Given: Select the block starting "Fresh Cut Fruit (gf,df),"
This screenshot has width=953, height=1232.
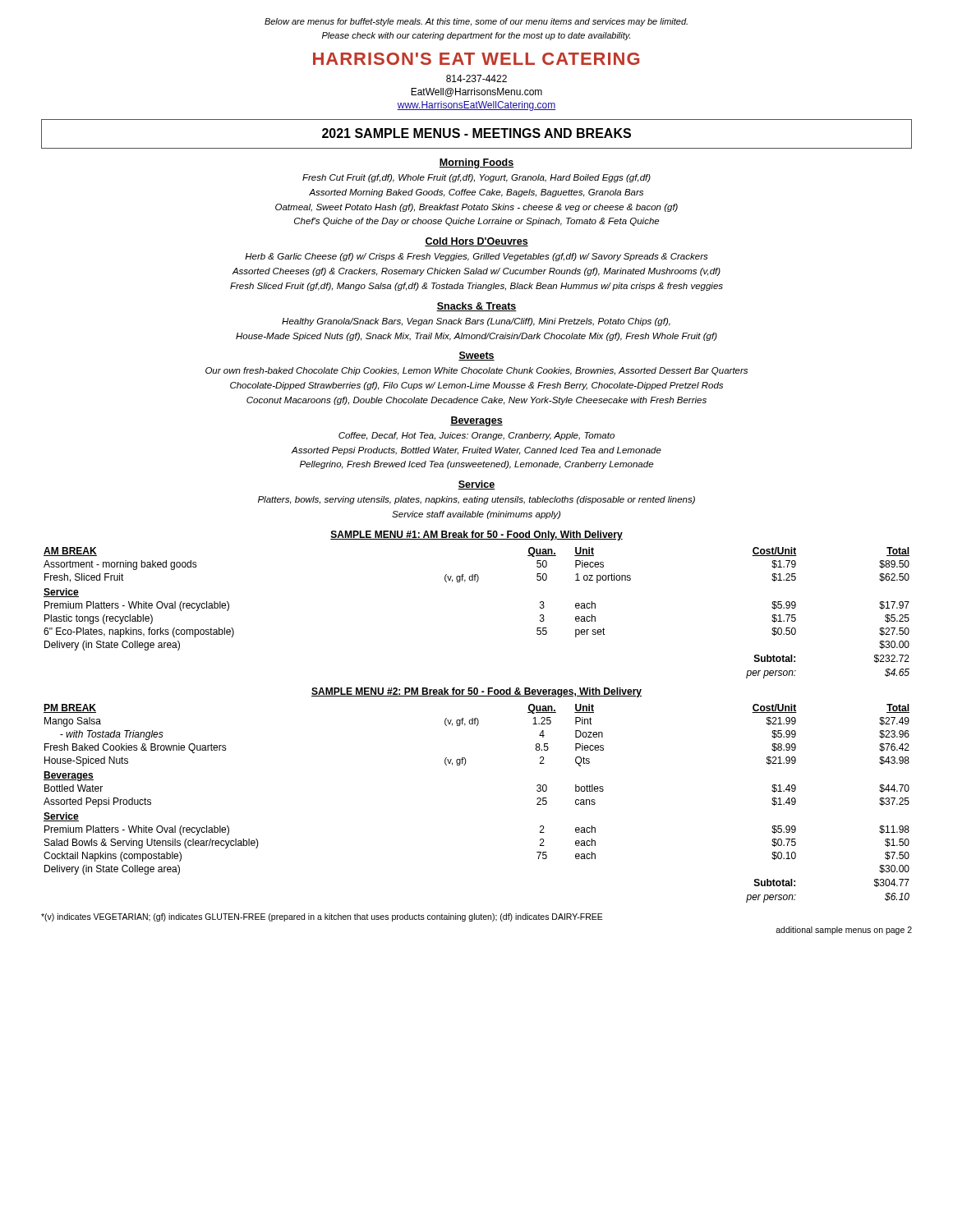Looking at the screenshot, I should pyautogui.click(x=476, y=199).
